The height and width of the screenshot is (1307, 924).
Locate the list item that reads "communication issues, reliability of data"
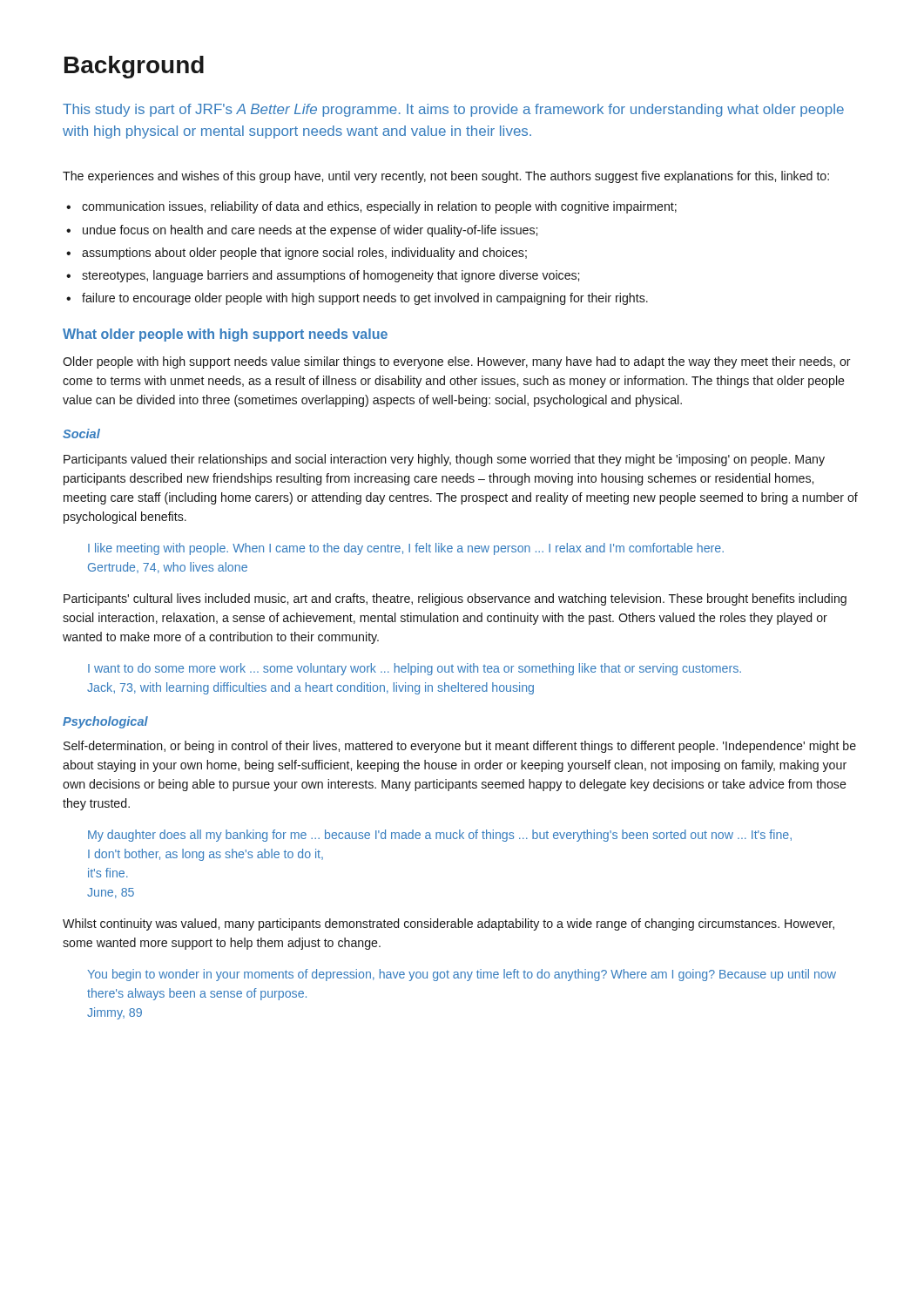[380, 207]
